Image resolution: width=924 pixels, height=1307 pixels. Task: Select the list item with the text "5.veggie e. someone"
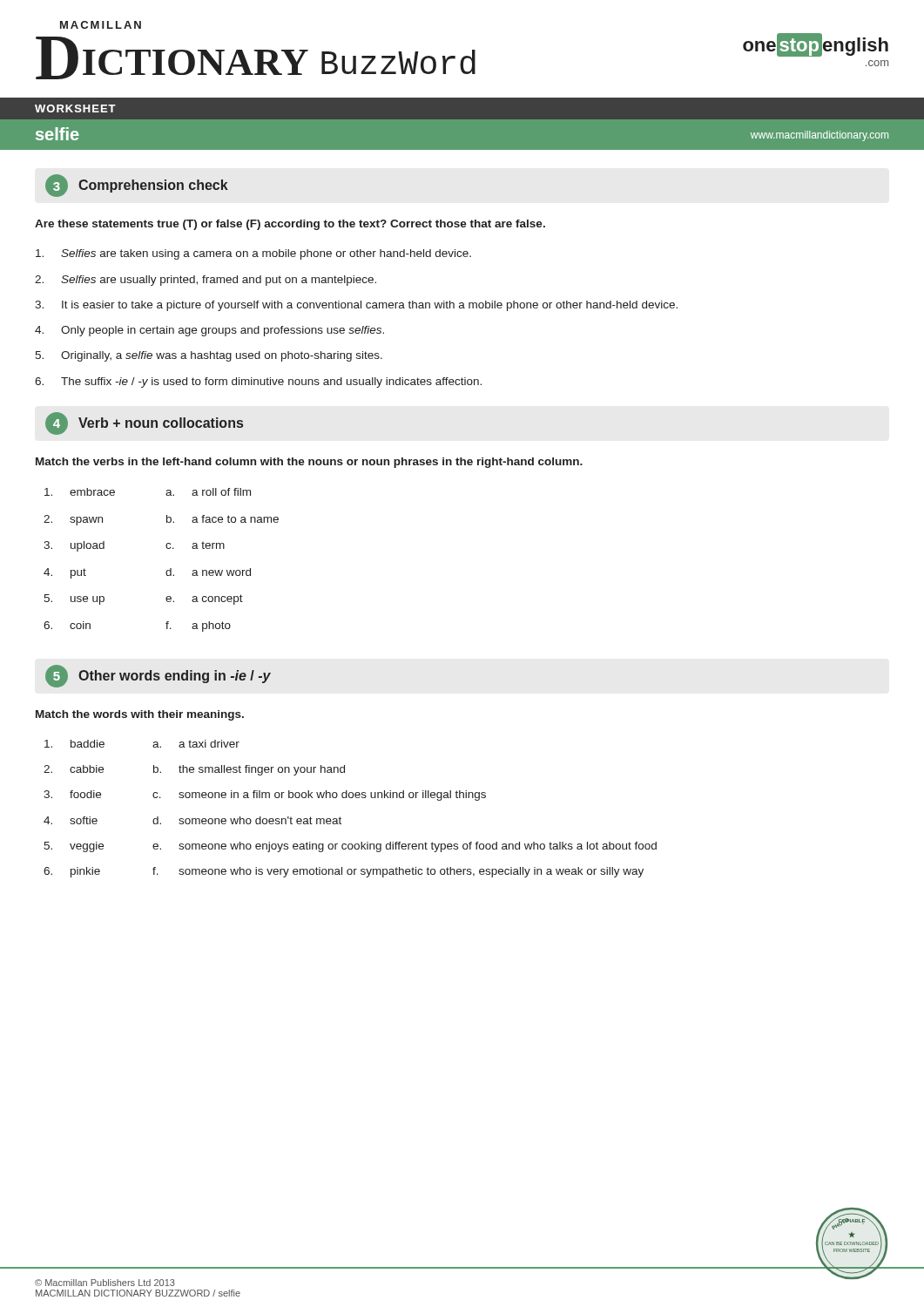(466, 846)
